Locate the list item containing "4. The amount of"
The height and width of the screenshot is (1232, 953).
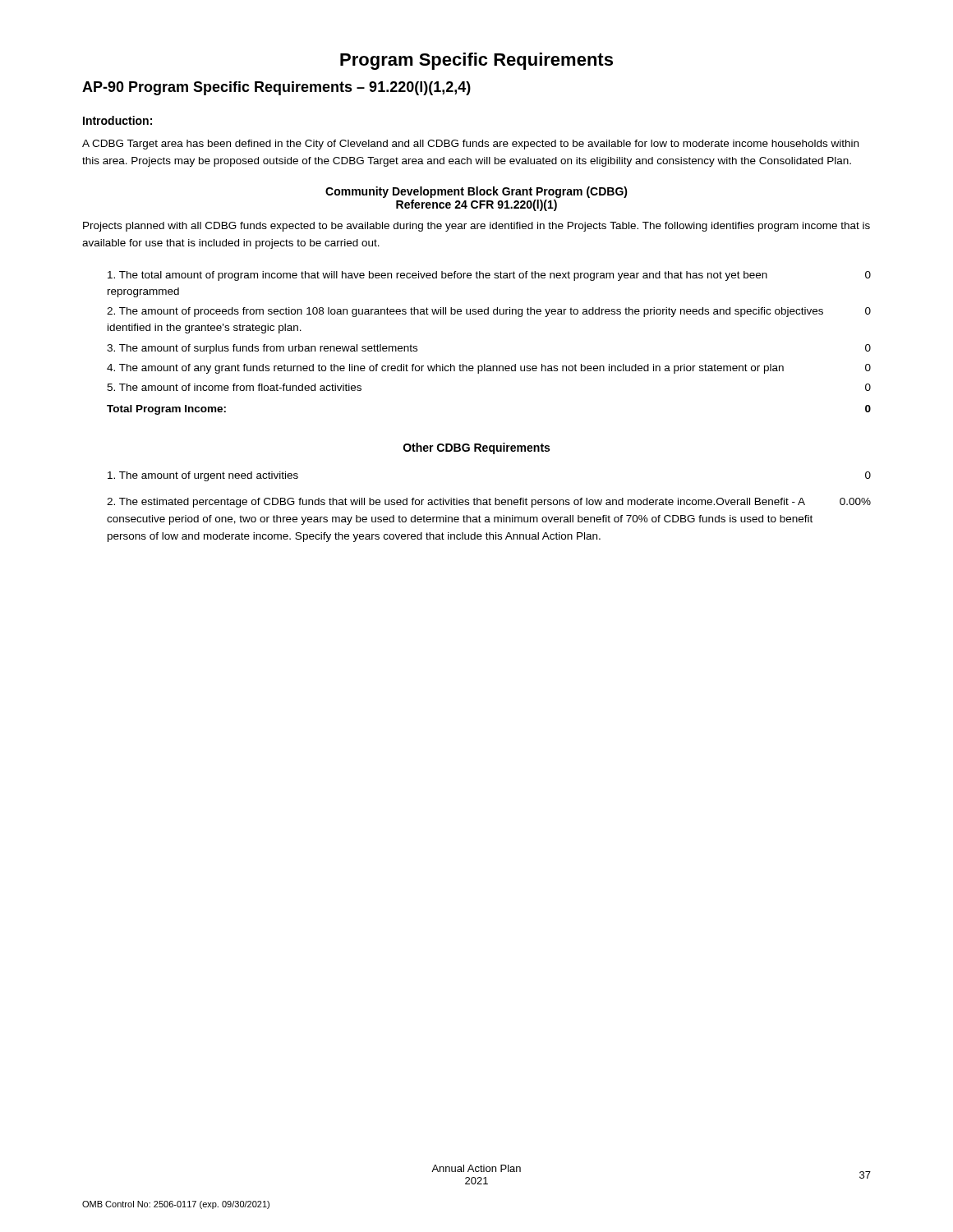click(489, 368)
